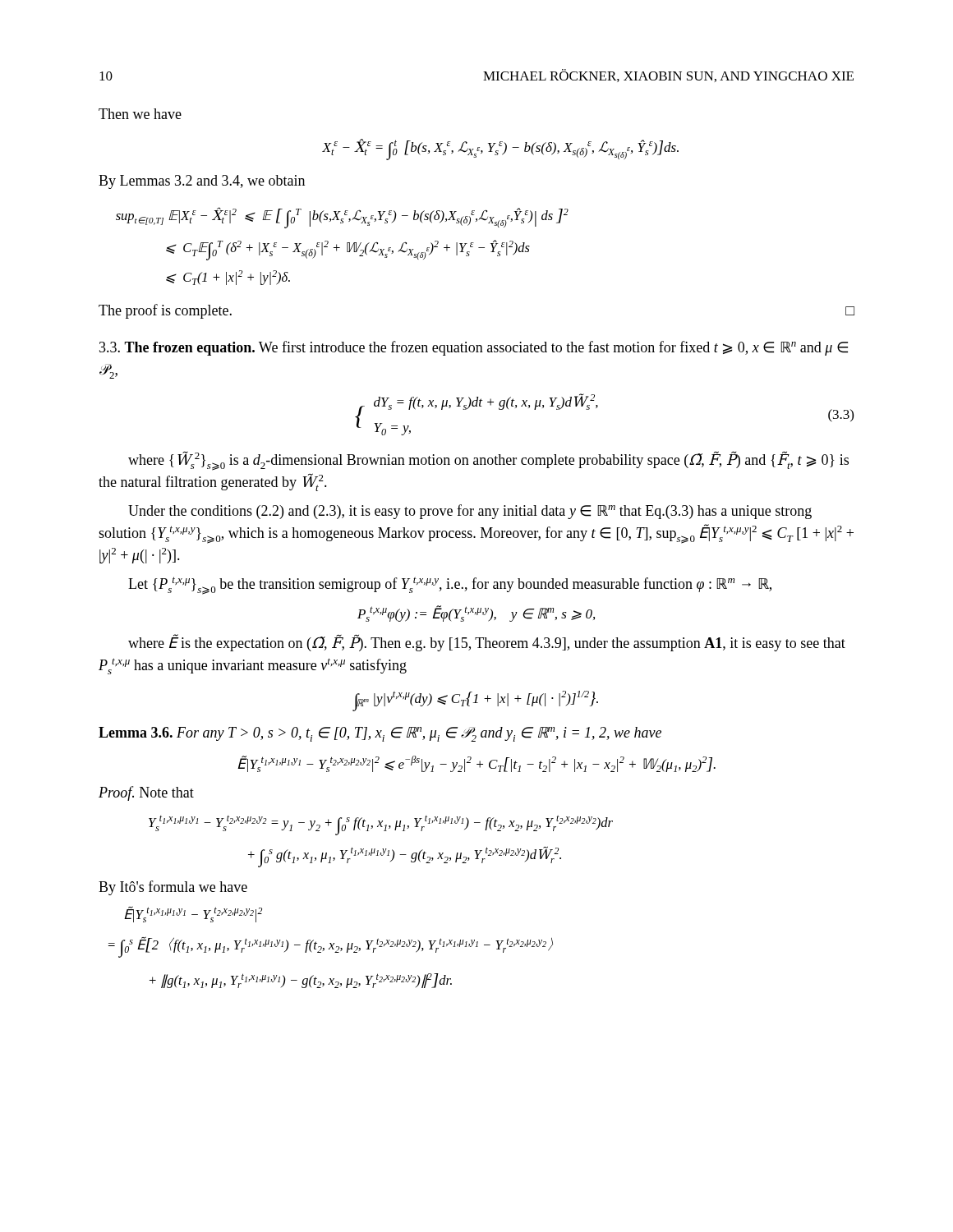Point to the block starting "supt∈[0,T] 𝔼|Xtε − X̂tε|2 ⩽ 𝔼 ["
953x1232 pixels.
pos(476,244)
